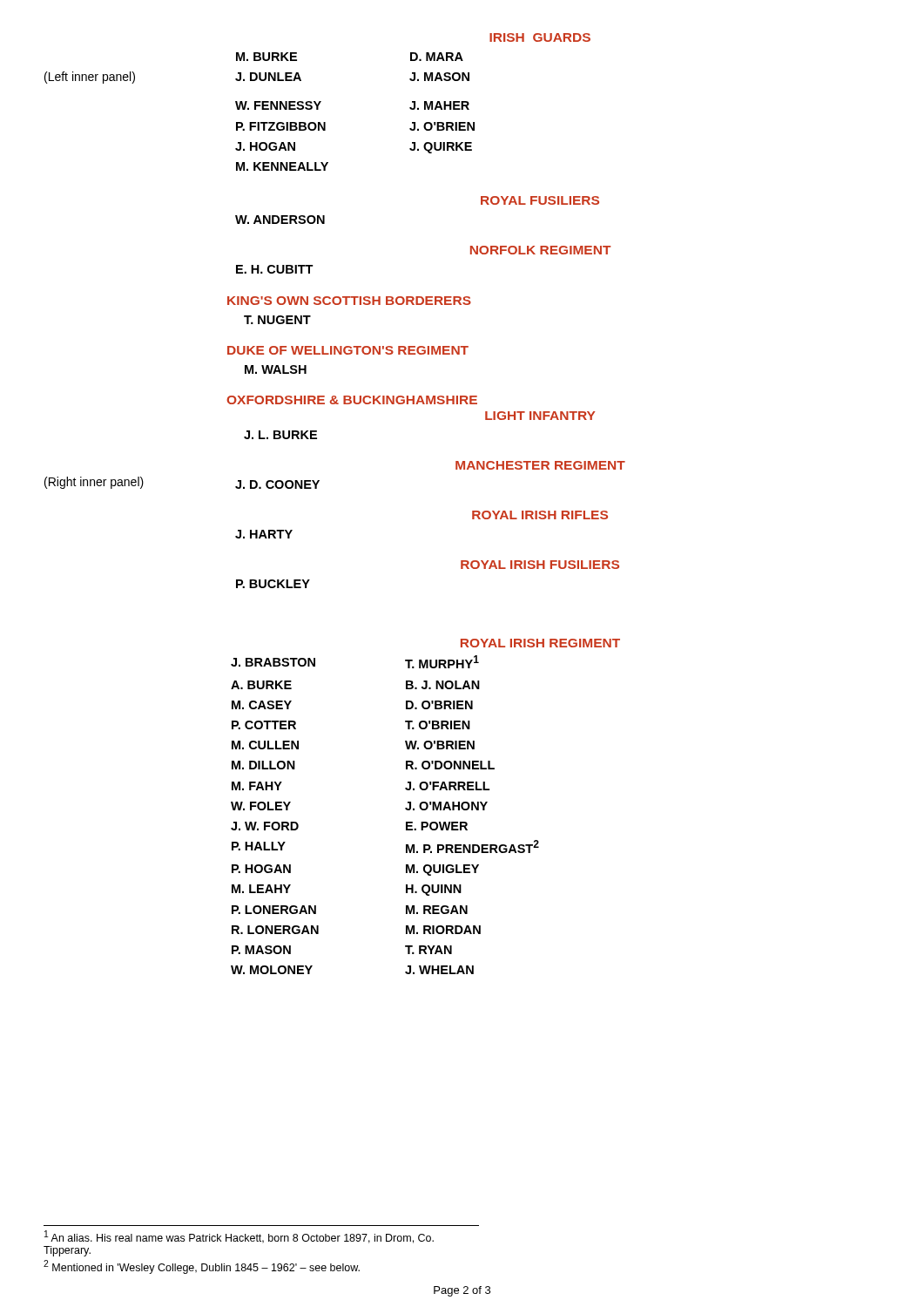Image resolution: width=924 pixels, height=1307 pixels.
Task: Find "ROYAL FUSILIERS" on this page
Action: [x=540, y=200]
